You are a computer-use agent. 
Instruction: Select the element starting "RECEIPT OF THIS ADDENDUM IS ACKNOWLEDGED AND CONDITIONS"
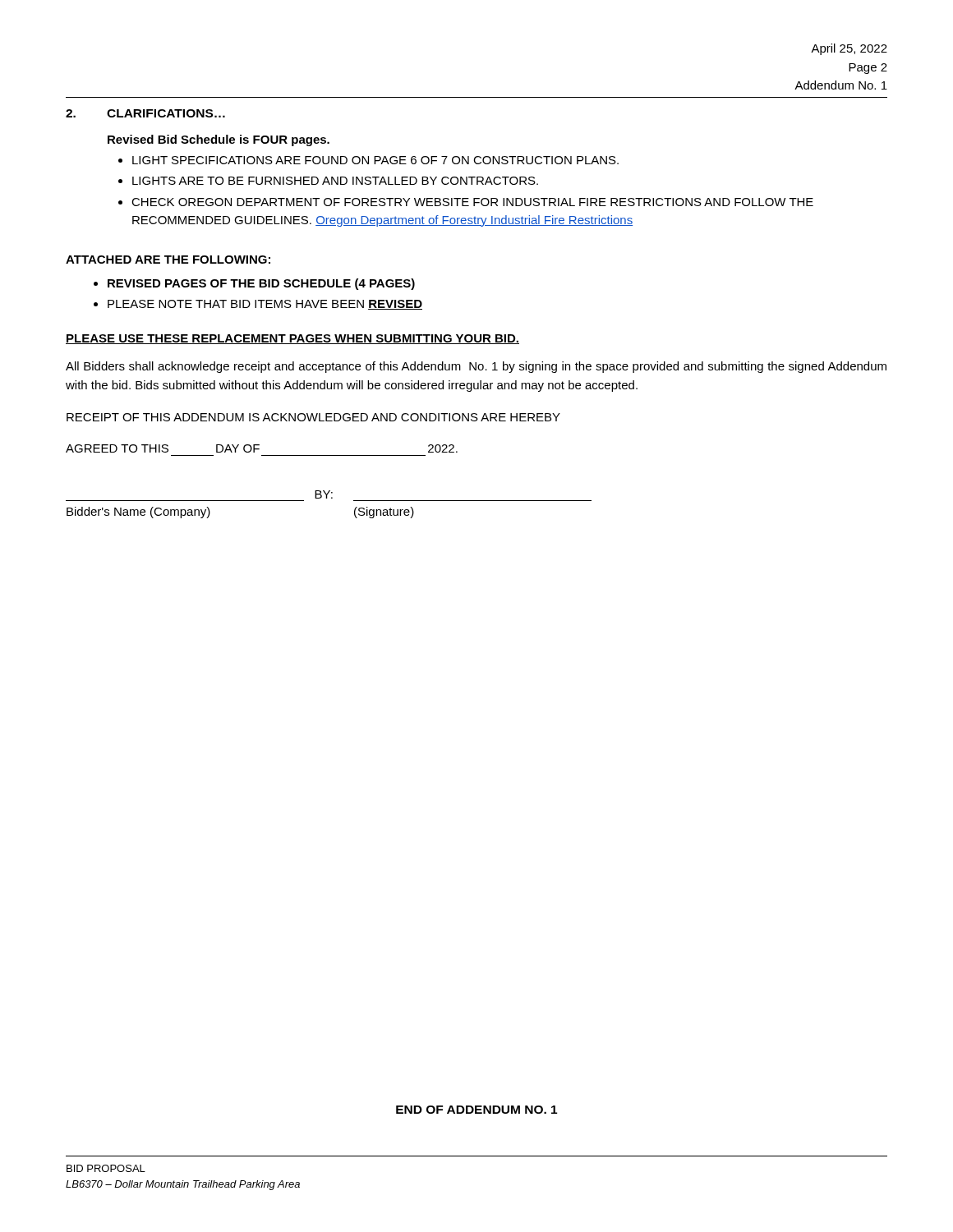(313, 416)
